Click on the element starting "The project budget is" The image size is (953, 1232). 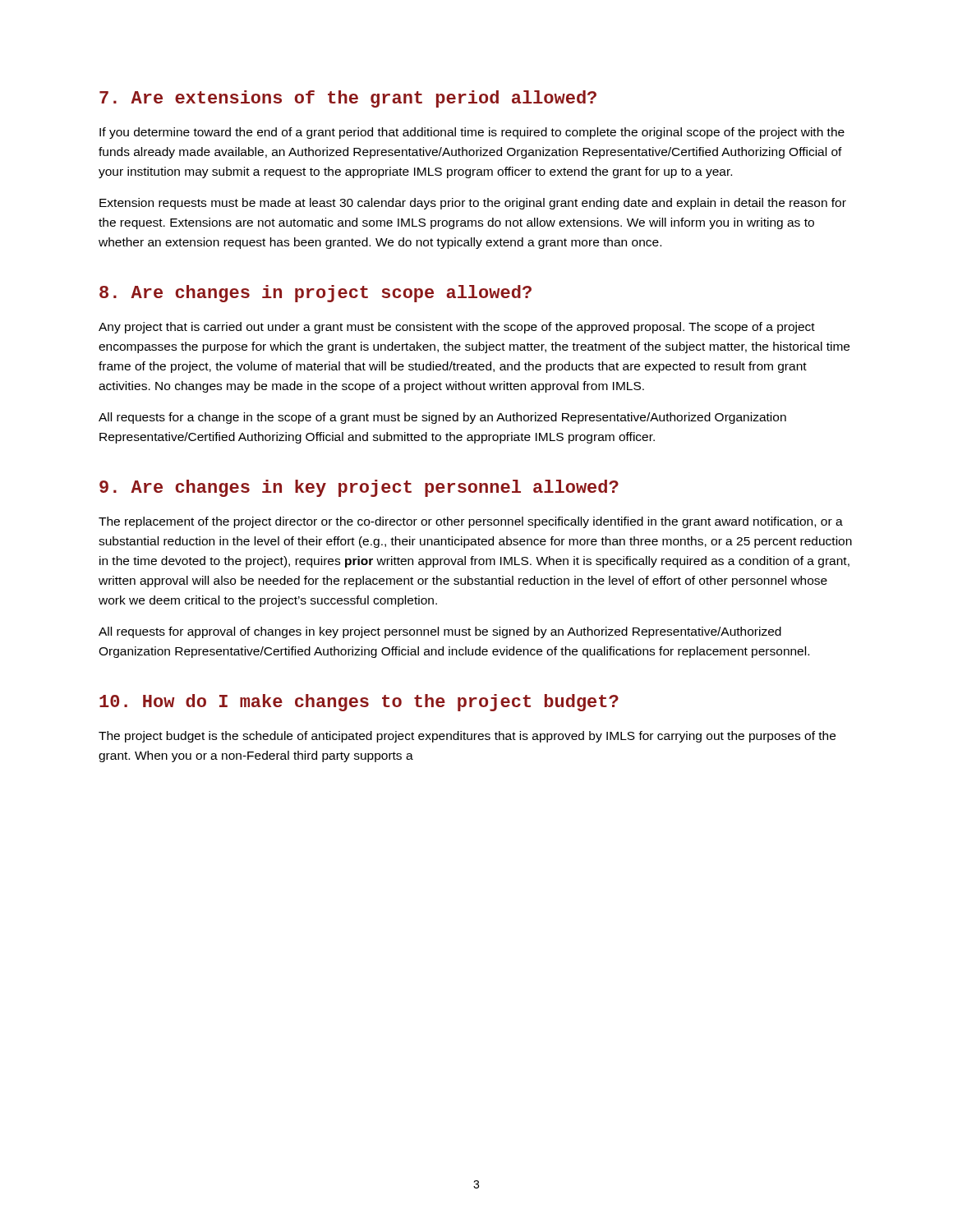(x=467, y=746)
